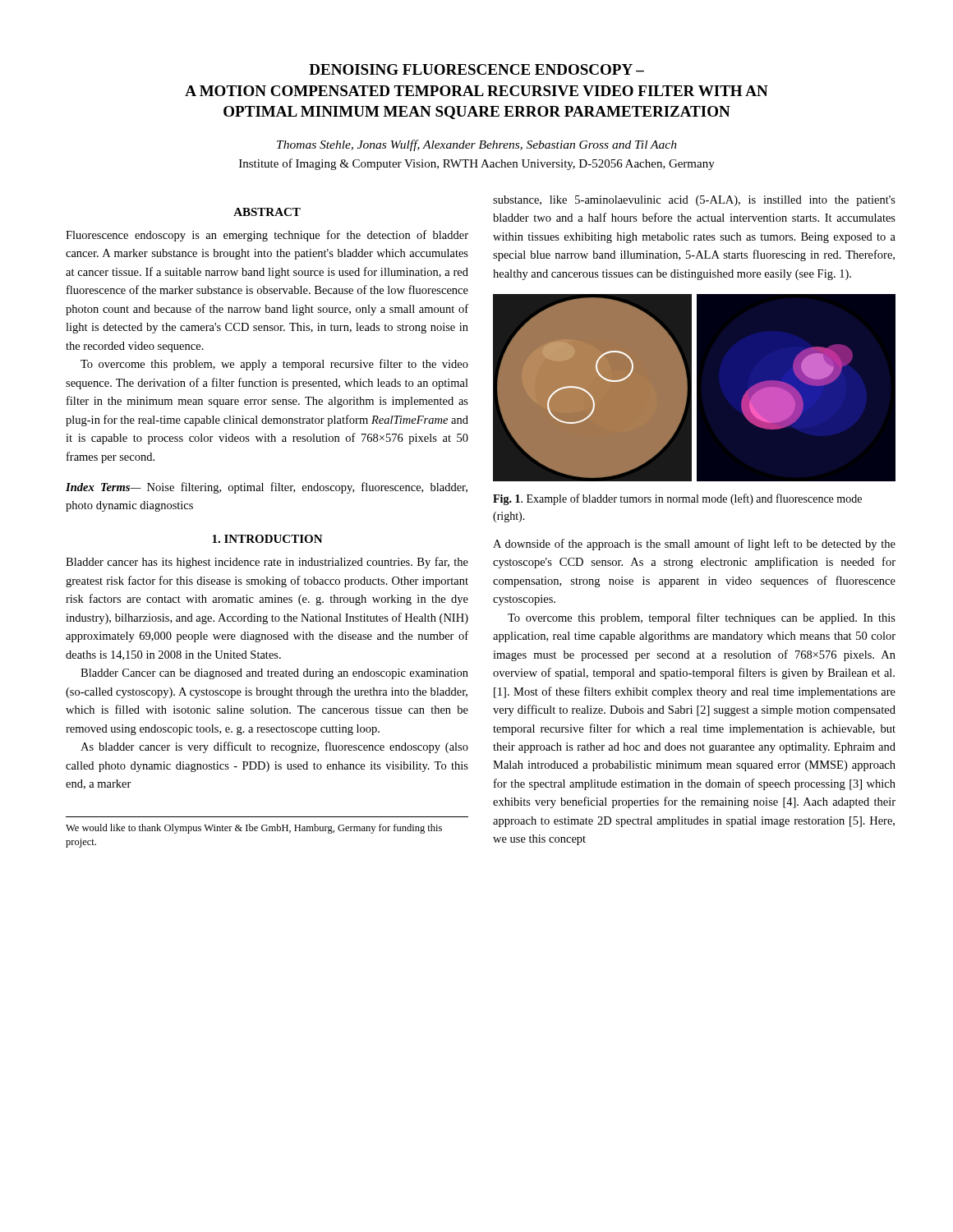Locate a caption
The height and width of the screenshot is (1232, 953).
tap(678, 508)
